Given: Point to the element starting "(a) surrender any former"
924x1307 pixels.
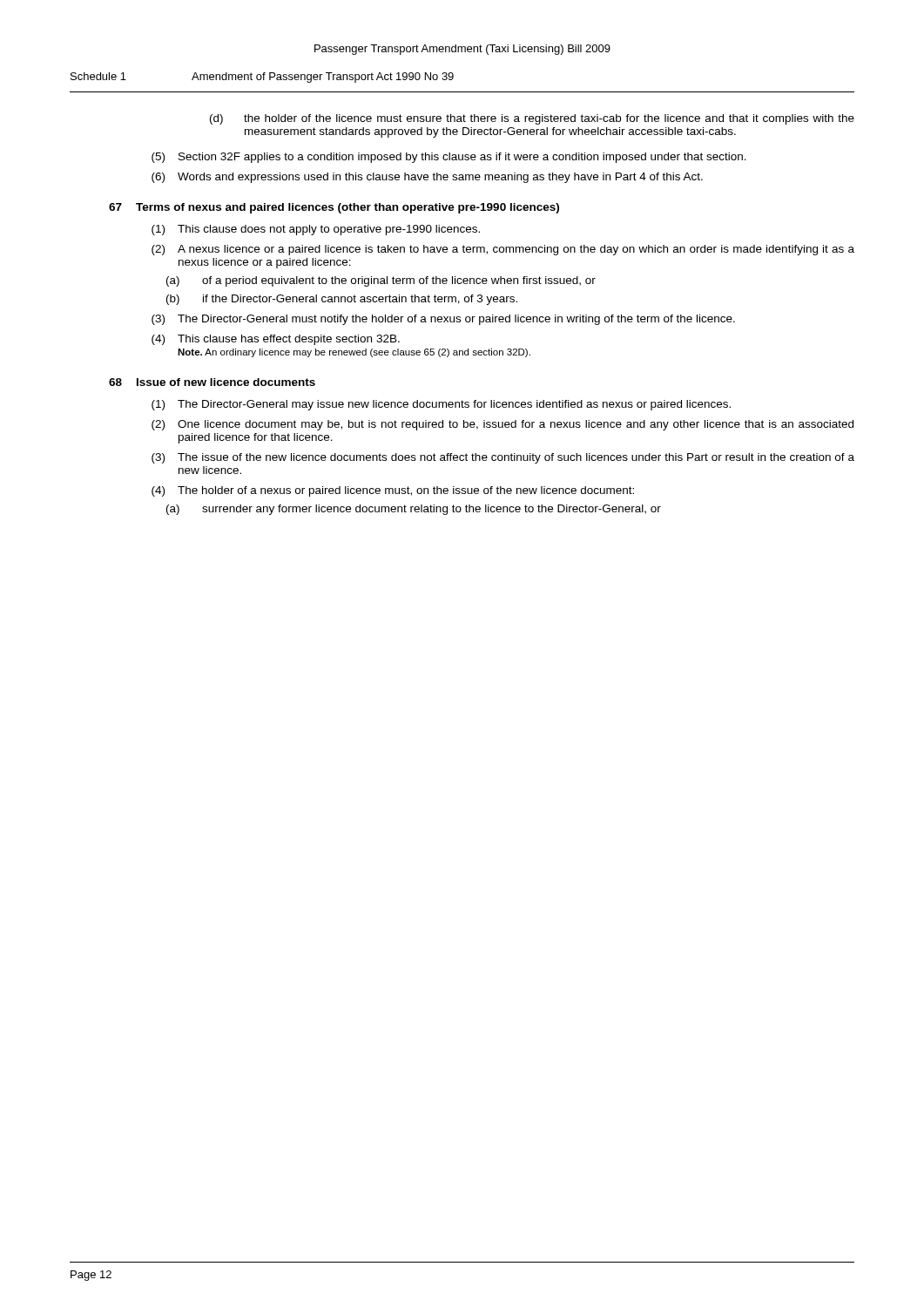Looking at the screenshot, I should coord(510,508).
